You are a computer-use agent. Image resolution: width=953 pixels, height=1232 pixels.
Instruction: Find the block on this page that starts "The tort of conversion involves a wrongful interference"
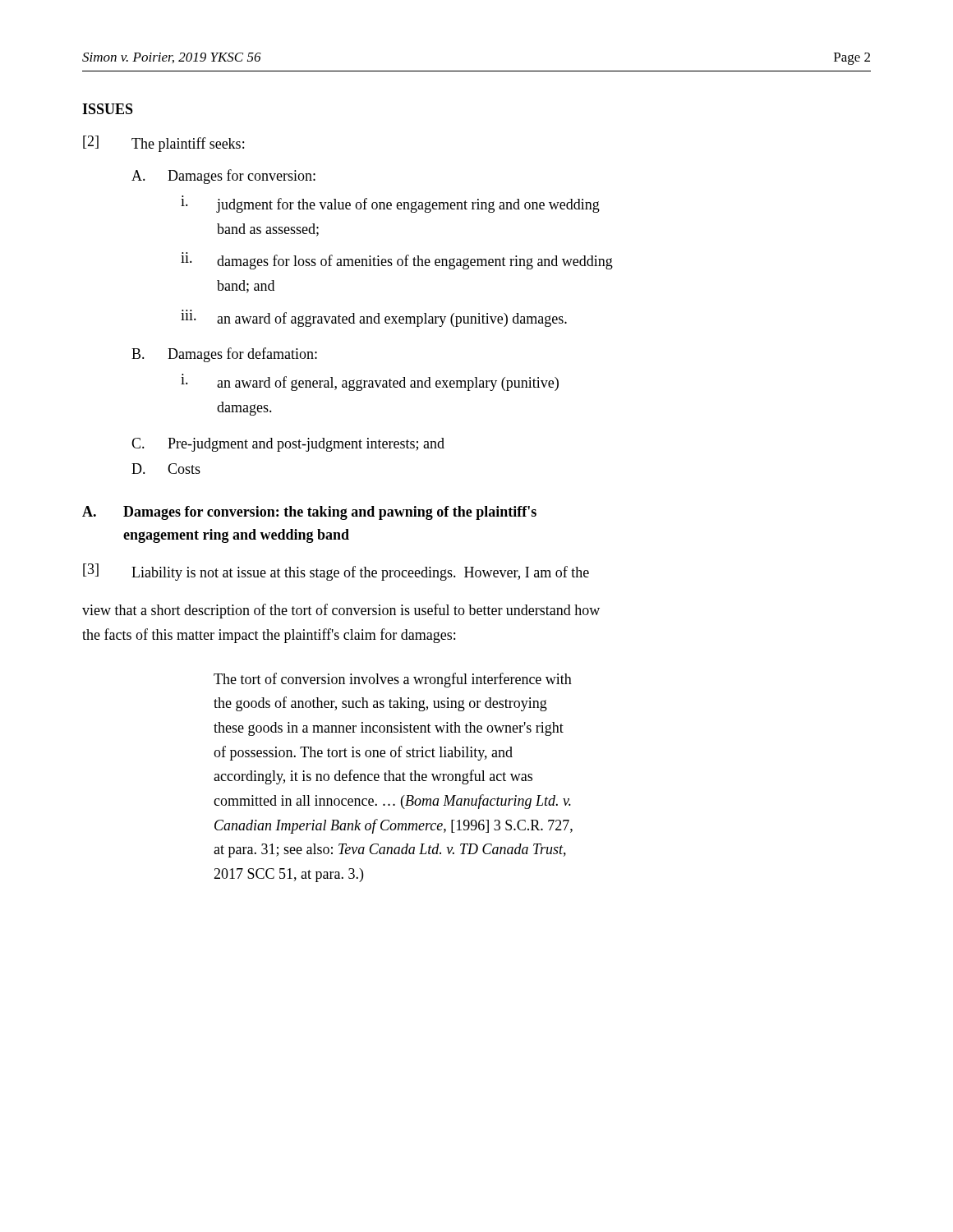click(393, 776)
